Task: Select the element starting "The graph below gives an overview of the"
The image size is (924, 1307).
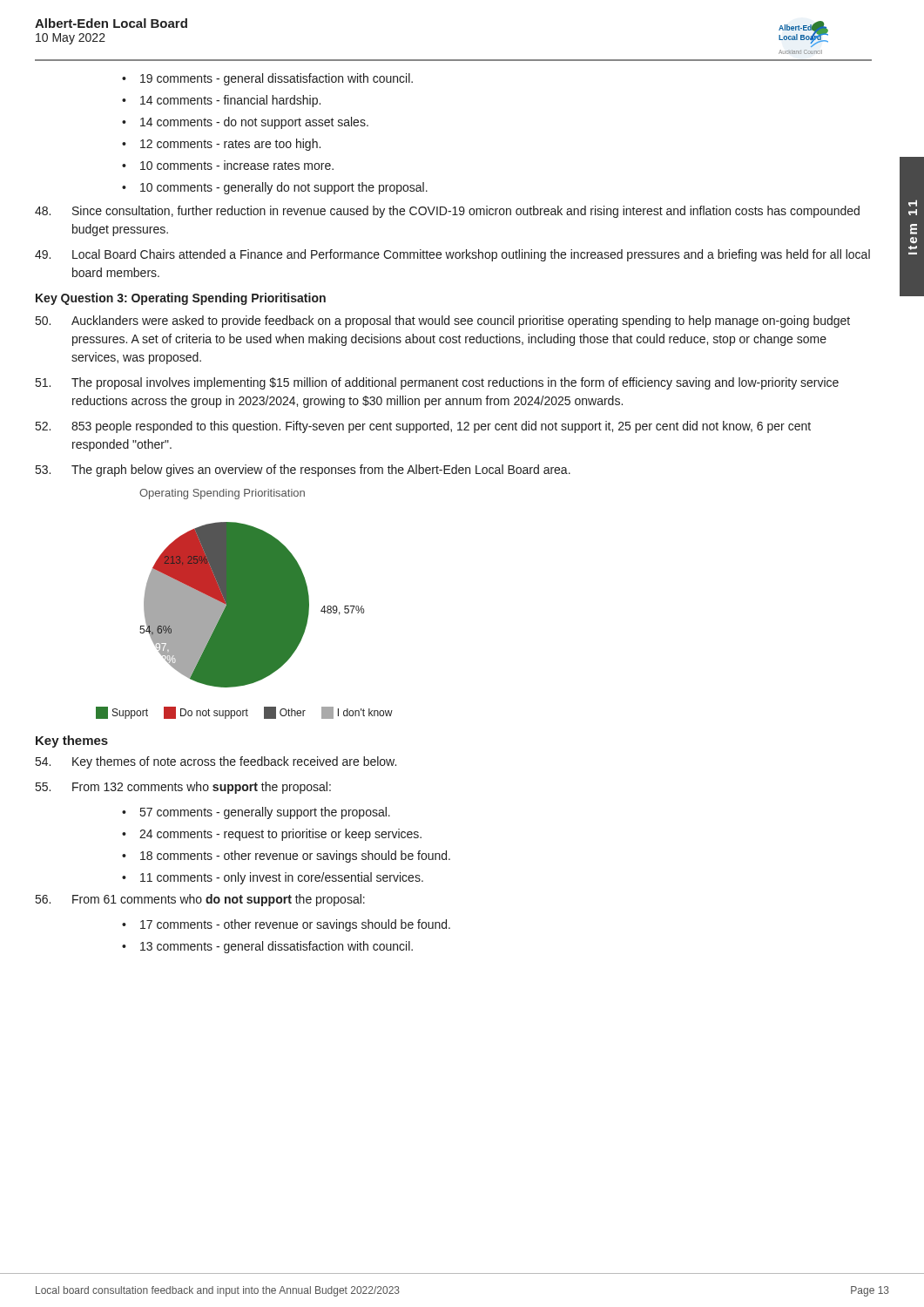Action: tap(453, 470)
